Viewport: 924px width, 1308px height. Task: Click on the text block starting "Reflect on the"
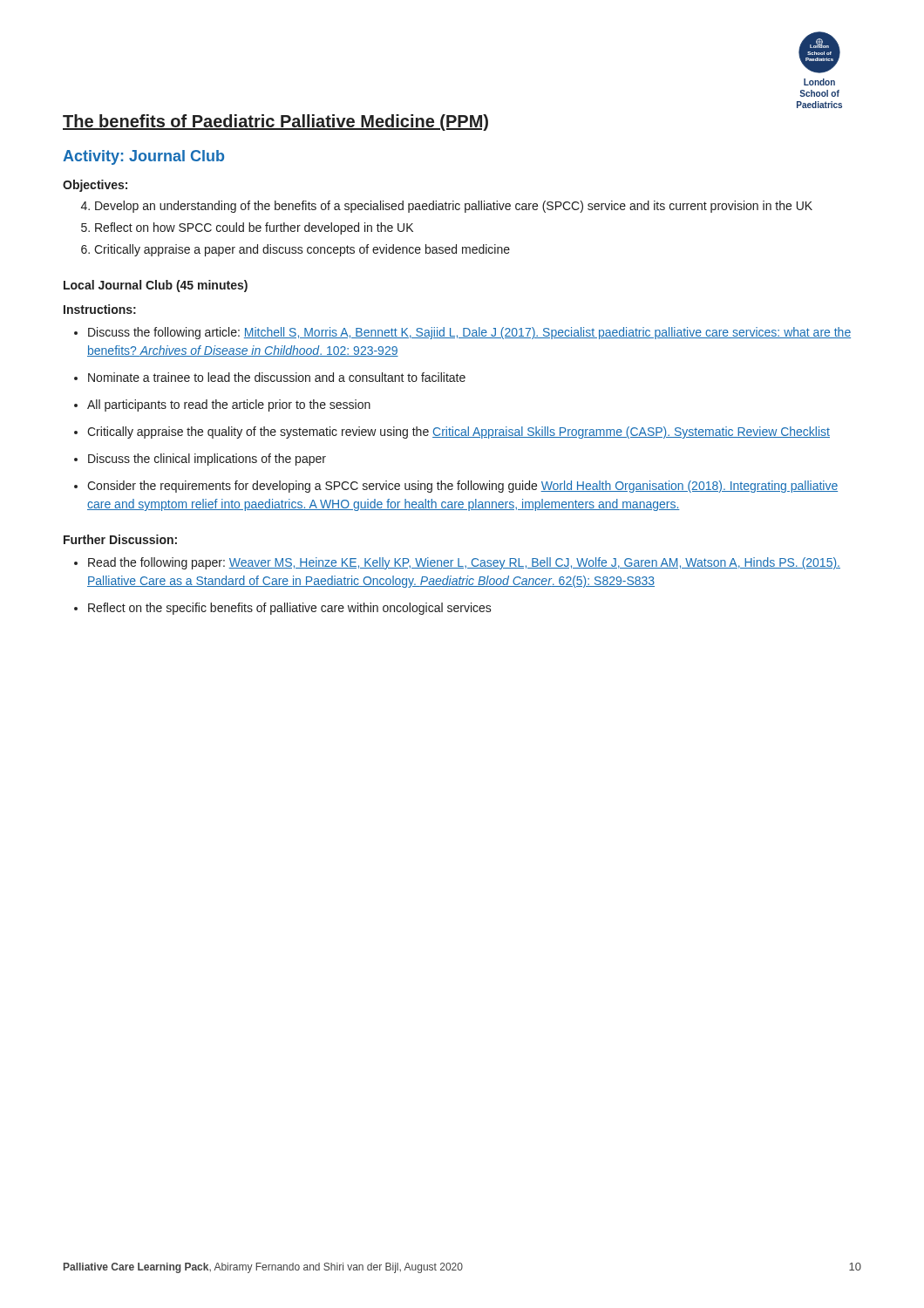(289, 608)
